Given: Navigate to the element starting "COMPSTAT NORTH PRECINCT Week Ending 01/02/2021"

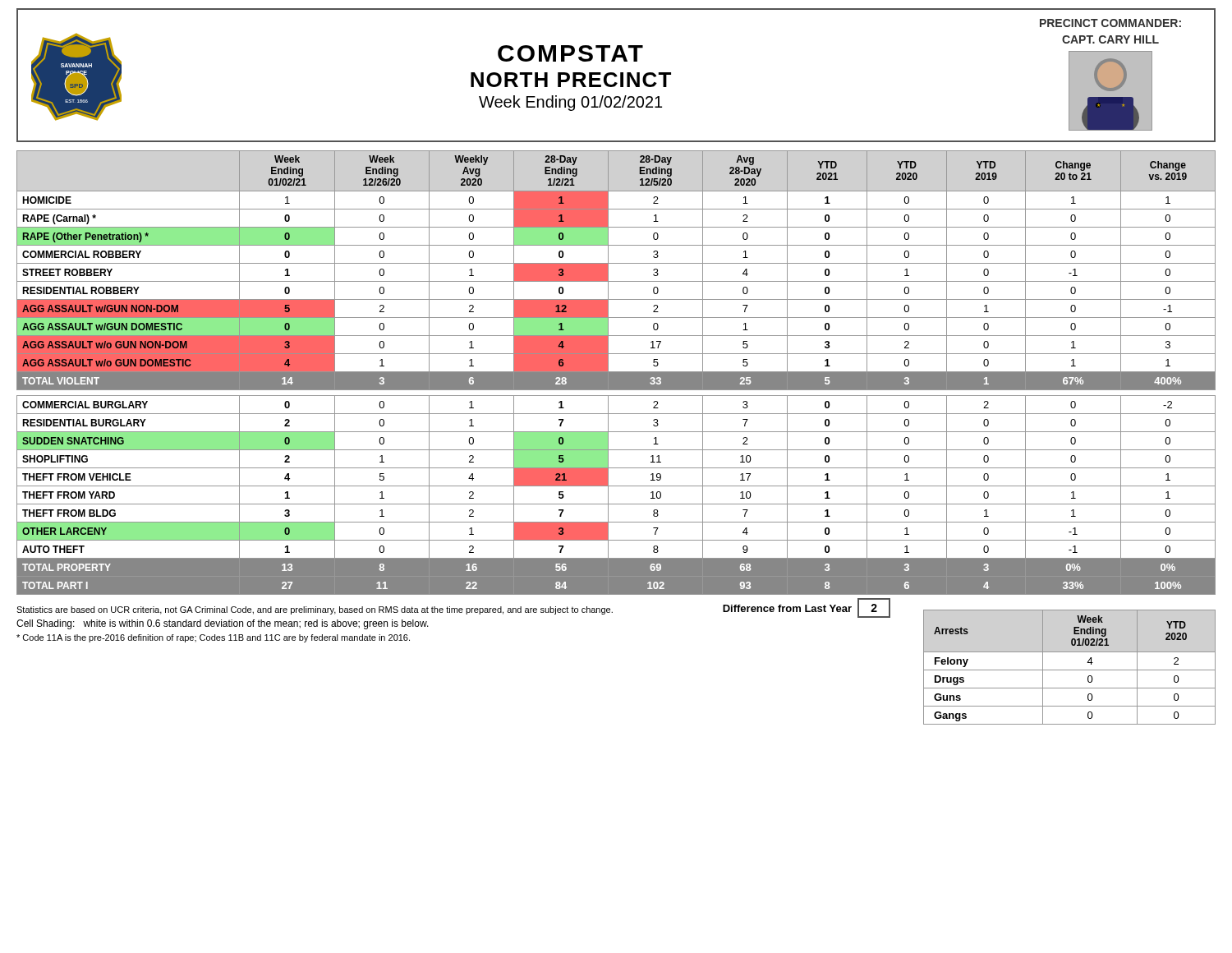Looking at the screenshot, I should (x=571, y=75).
